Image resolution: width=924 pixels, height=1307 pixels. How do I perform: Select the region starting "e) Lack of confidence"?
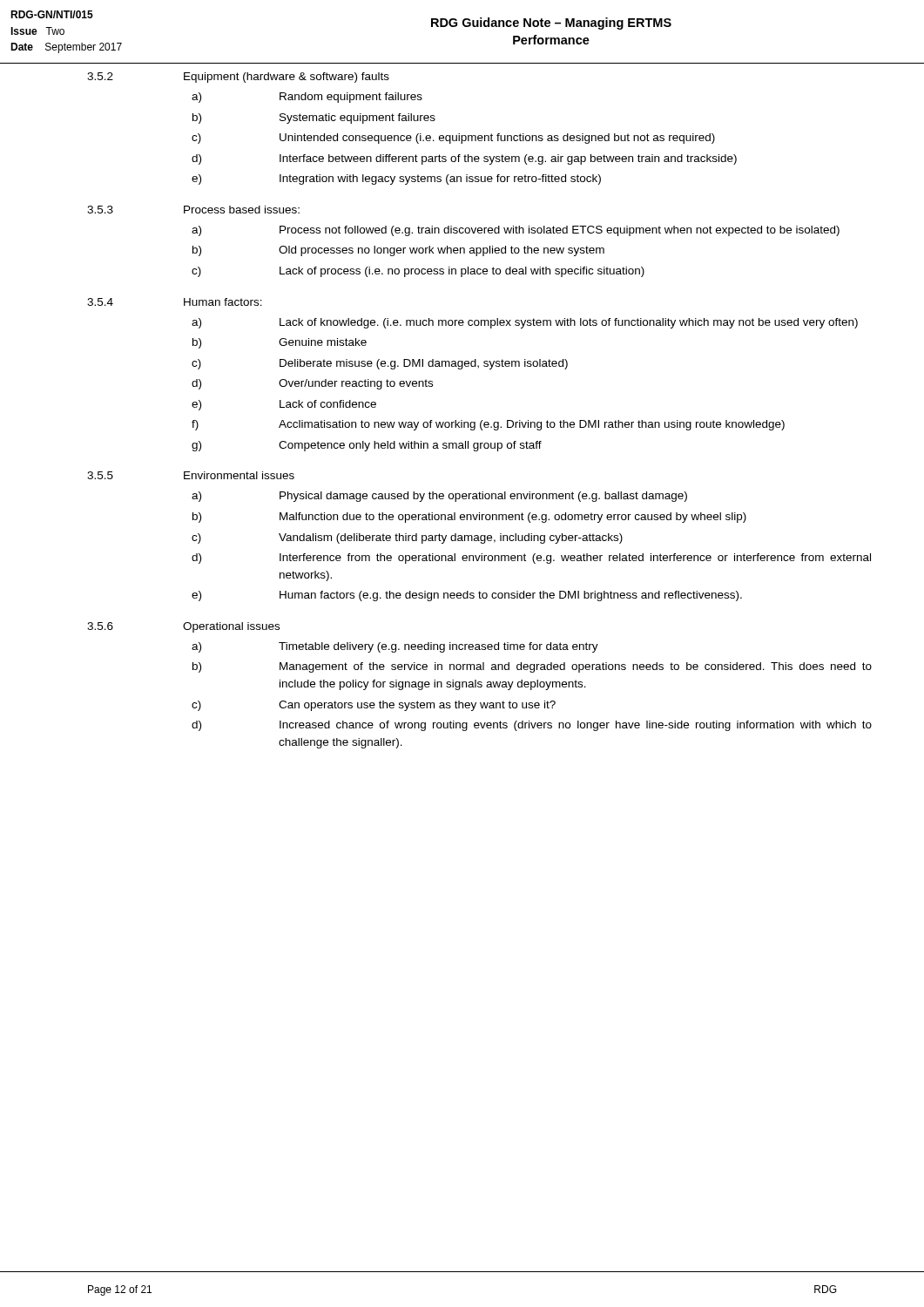tap(284, 405)
